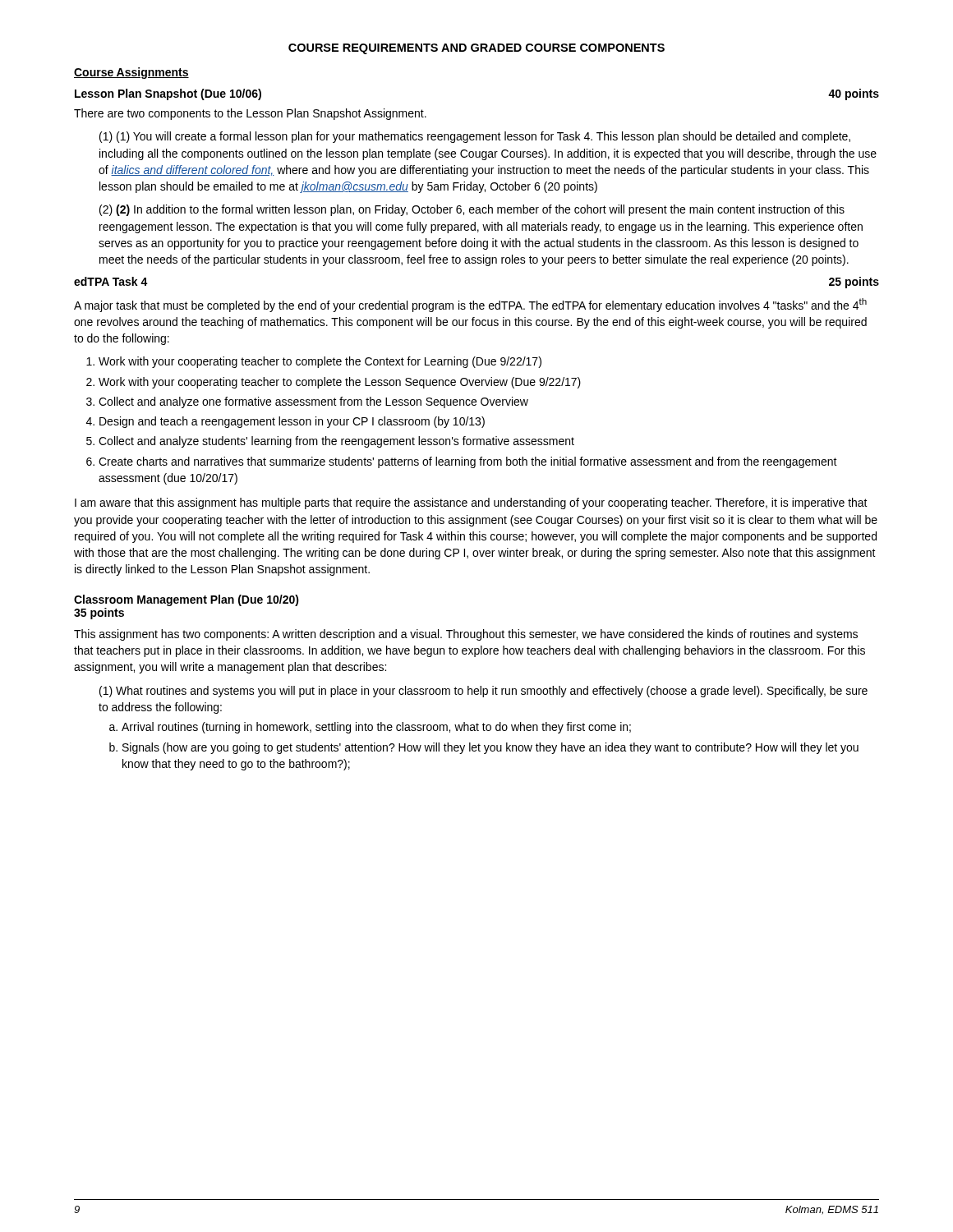Locate the block of text that opens with "This assignment has two components:"
Screen dimensions: 1232x953
pos(470,651)
